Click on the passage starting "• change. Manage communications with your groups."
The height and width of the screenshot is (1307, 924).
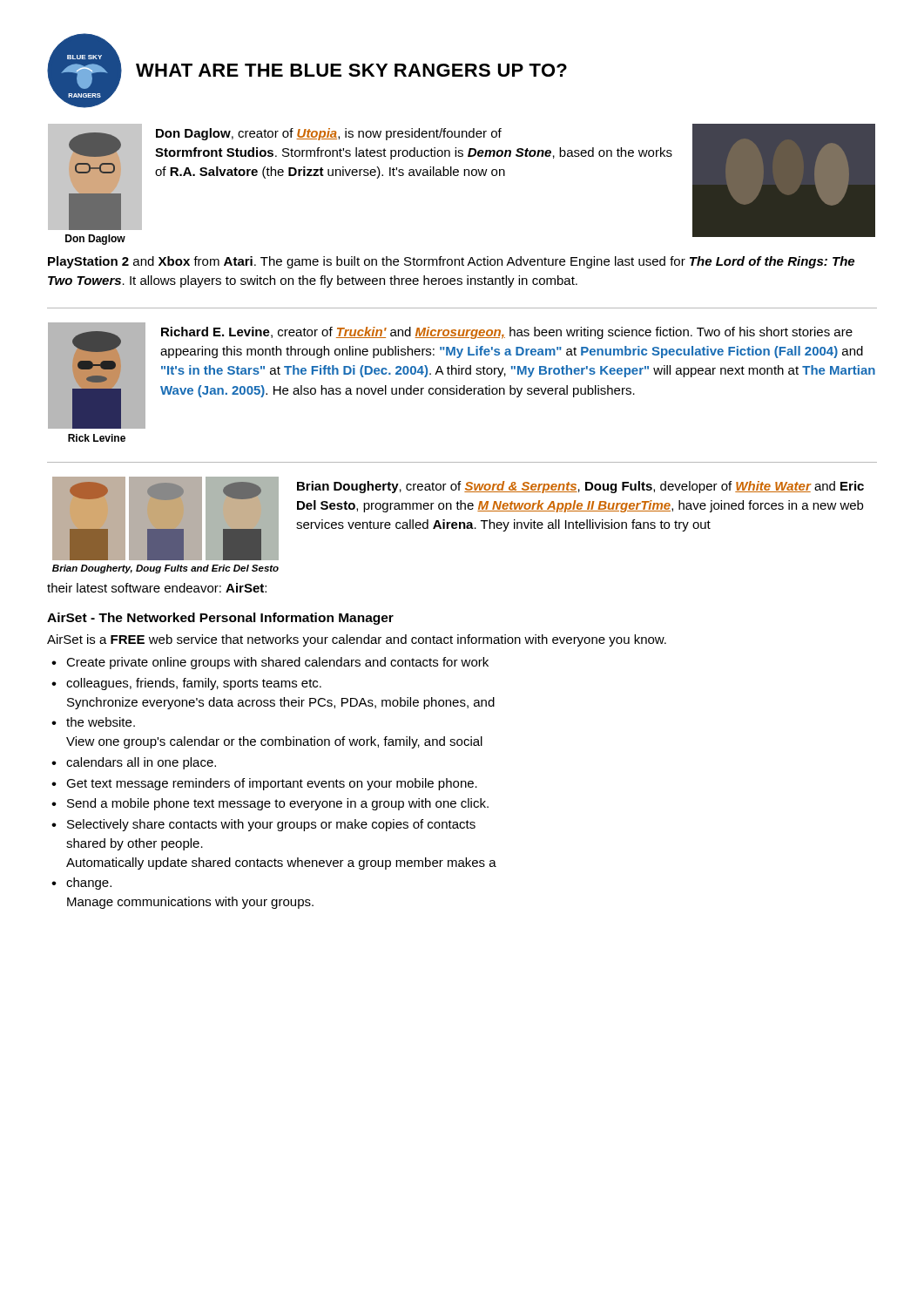[183, 891]
